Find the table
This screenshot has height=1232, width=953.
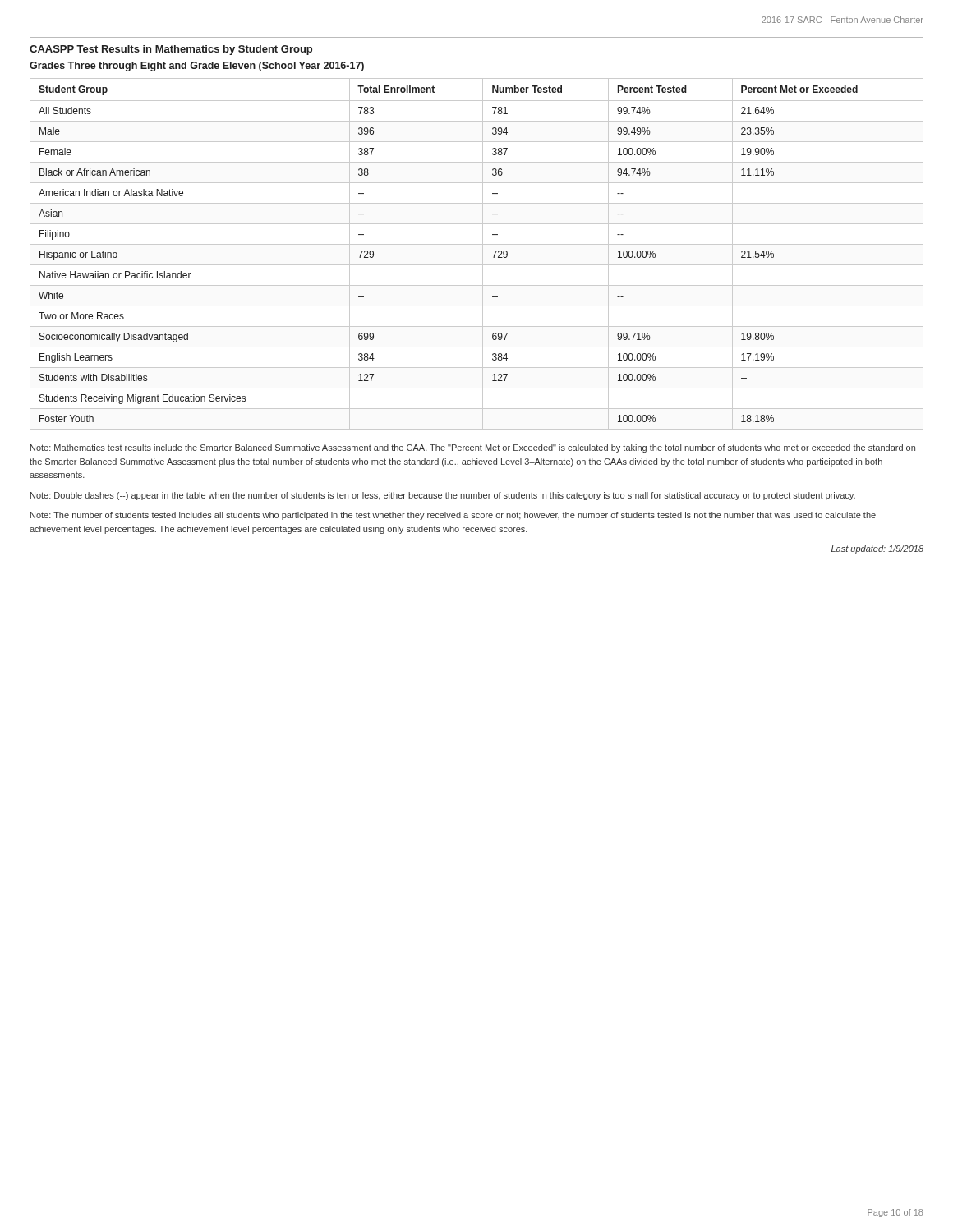(x=476, y=254)
